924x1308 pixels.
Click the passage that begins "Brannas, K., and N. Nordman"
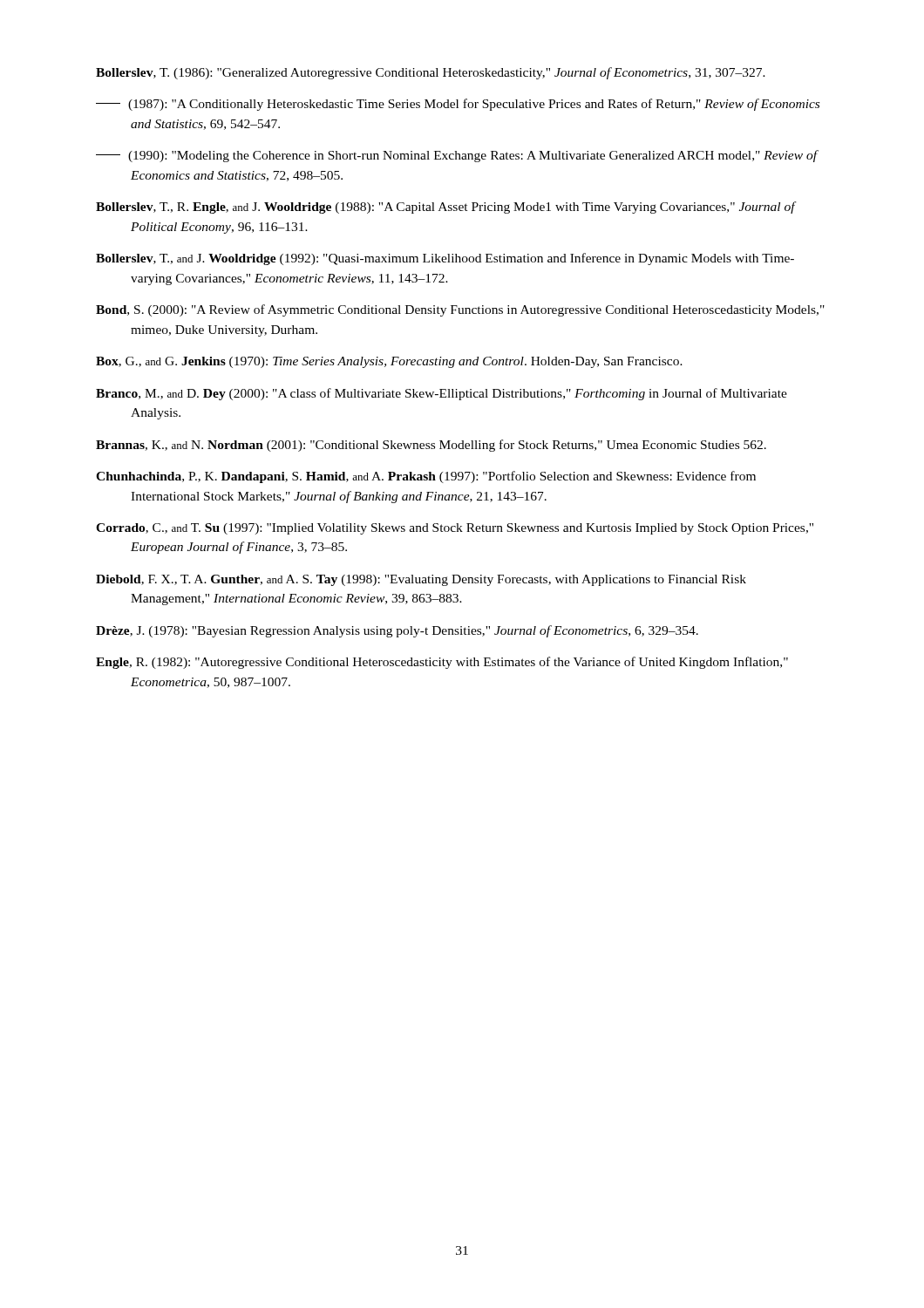tap(431, 444)
